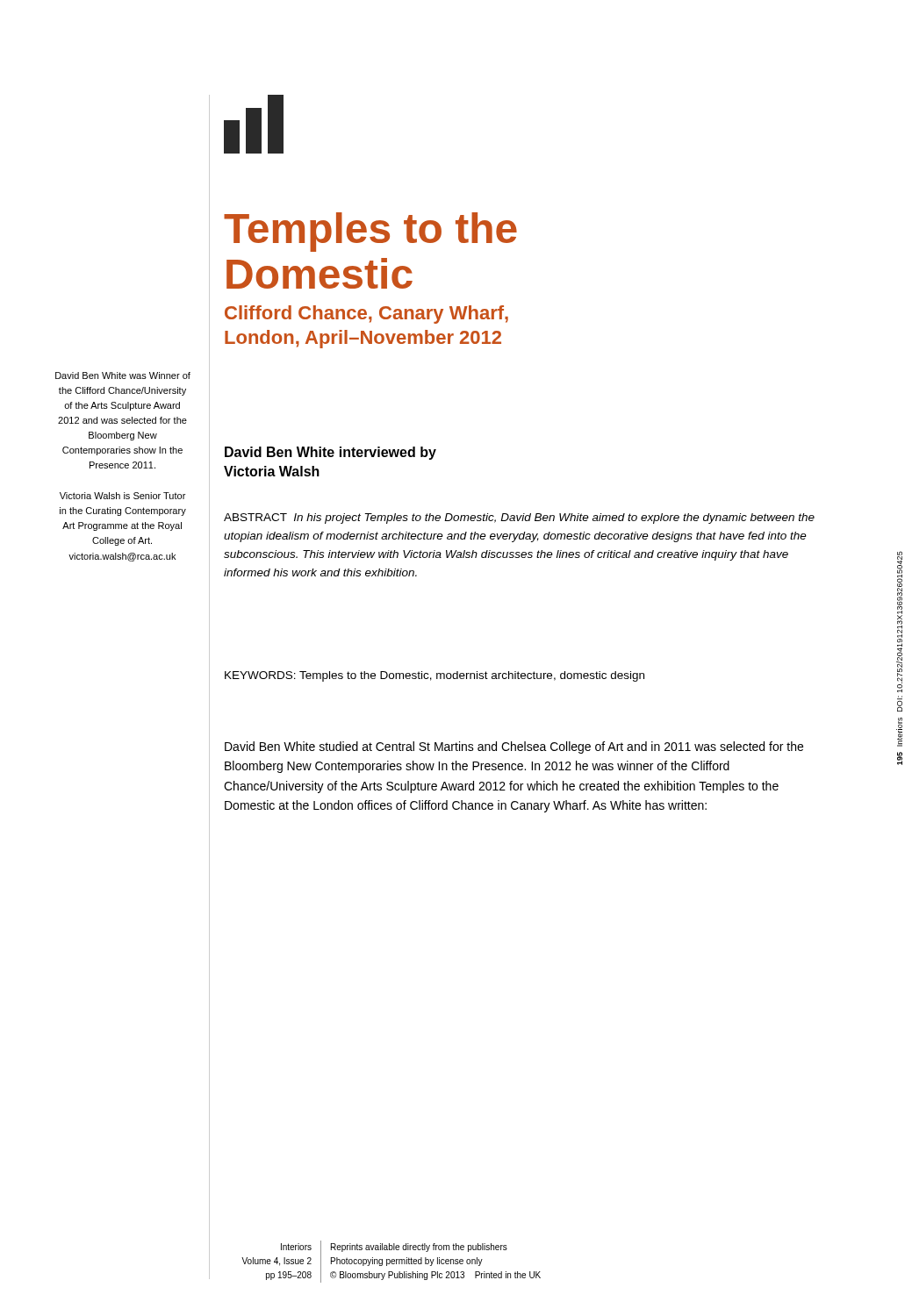Click on the element starting "Victoria Walsh is Senior Tutor in"
Screen dimensions: 1316x912
(x=122, y=526)
